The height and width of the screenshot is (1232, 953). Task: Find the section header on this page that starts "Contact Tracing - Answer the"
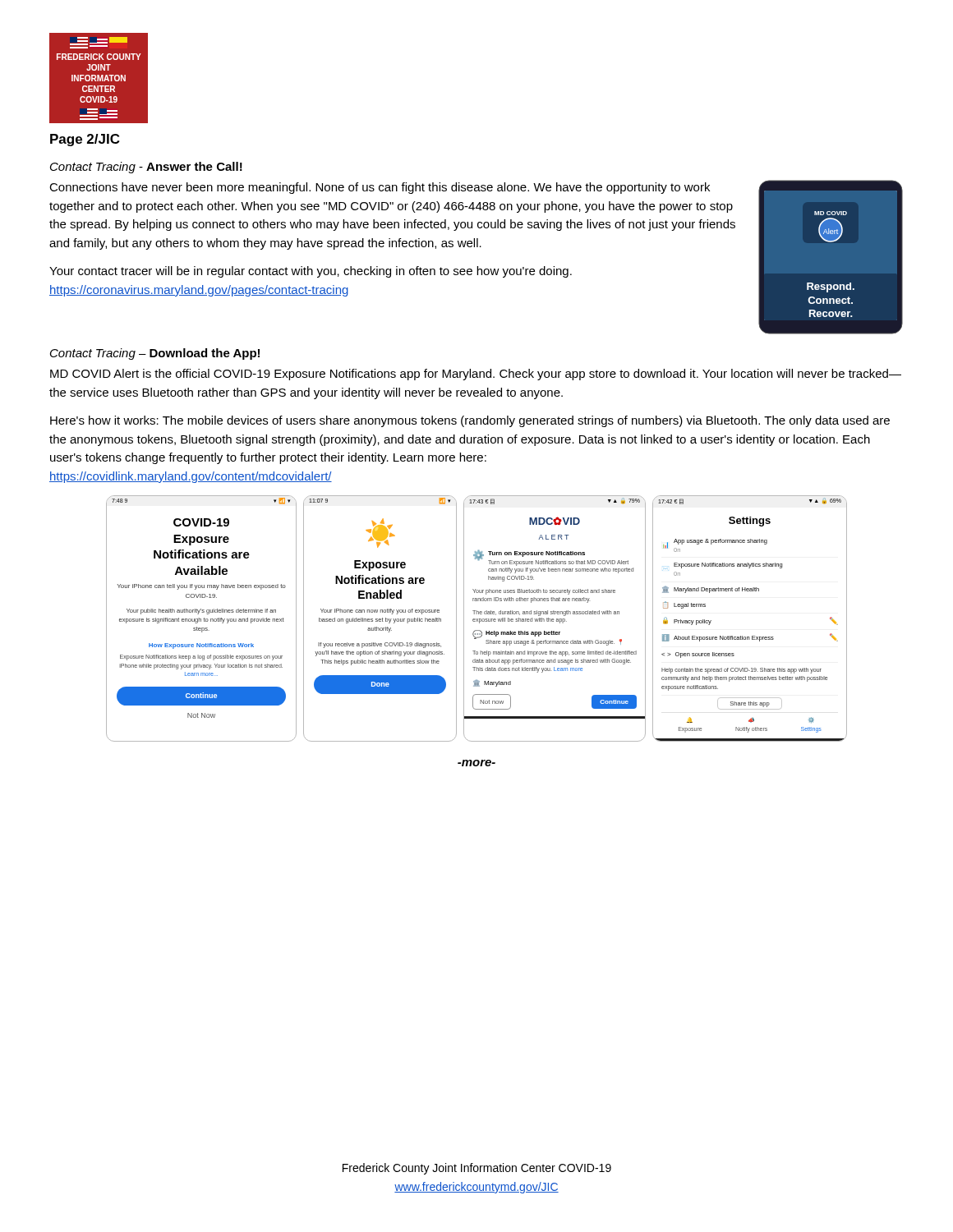point(146,166)
